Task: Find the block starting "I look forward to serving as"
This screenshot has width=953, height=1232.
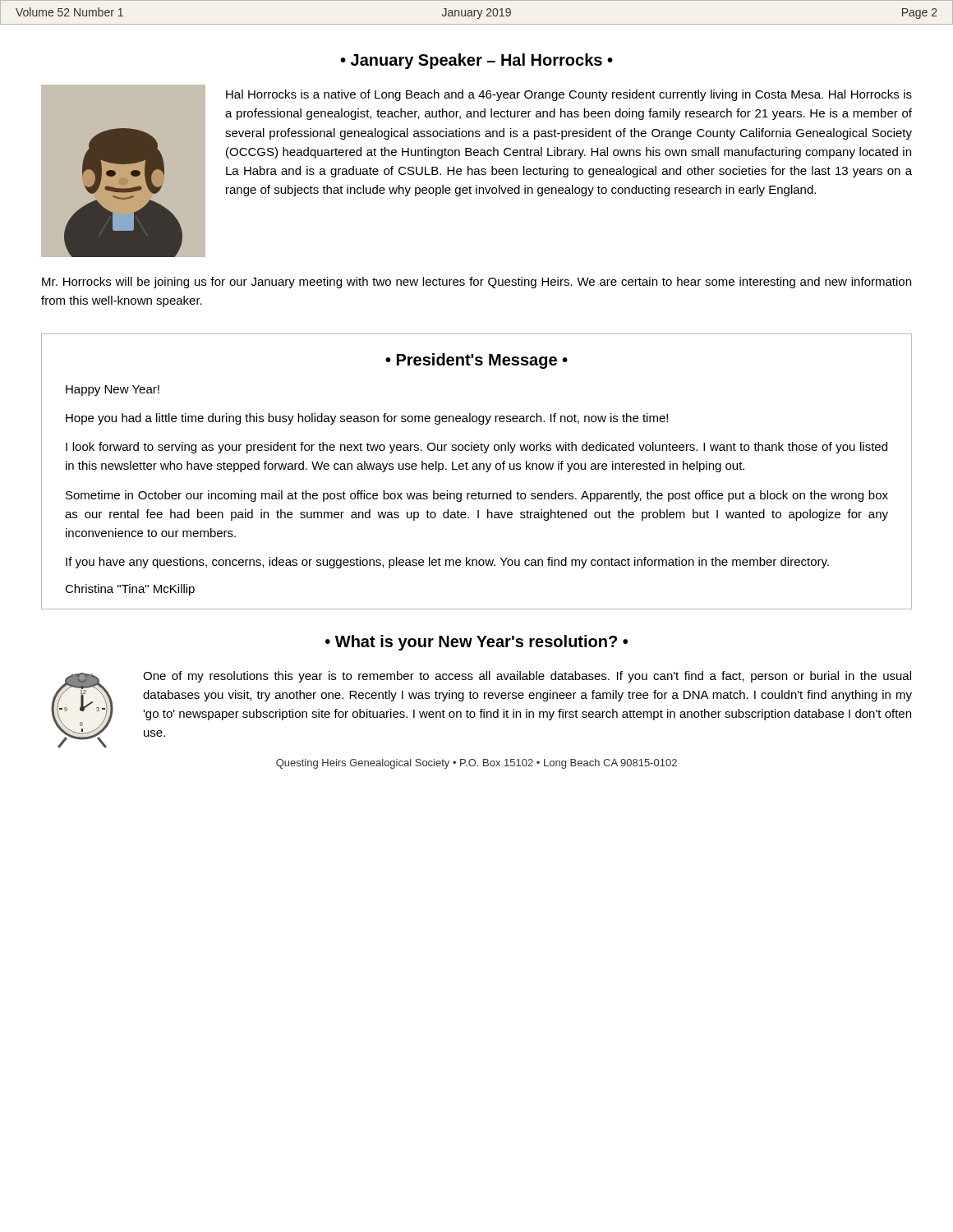Action: (x=476, y=456)
